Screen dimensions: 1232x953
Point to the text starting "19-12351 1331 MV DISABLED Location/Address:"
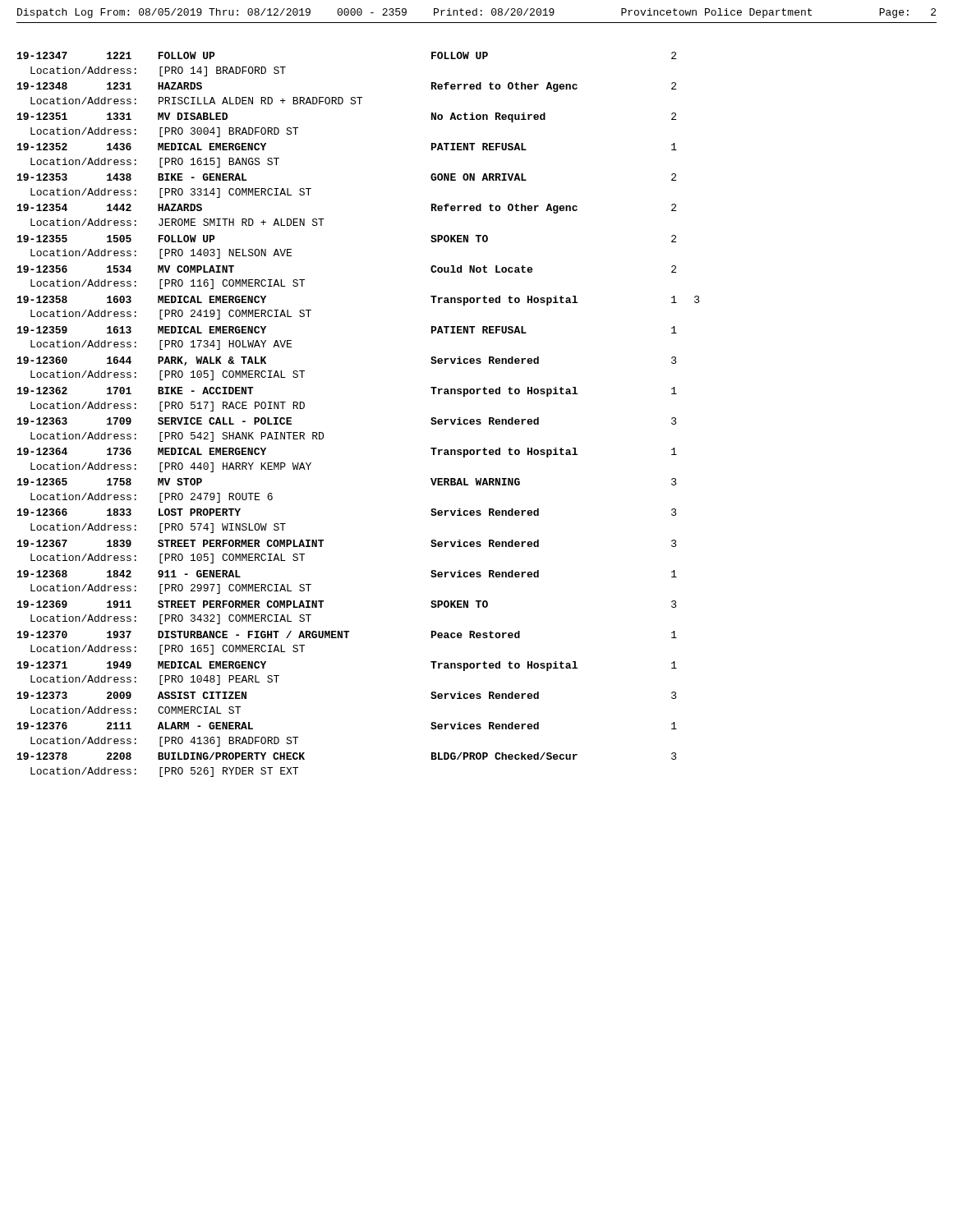[39, 117]
